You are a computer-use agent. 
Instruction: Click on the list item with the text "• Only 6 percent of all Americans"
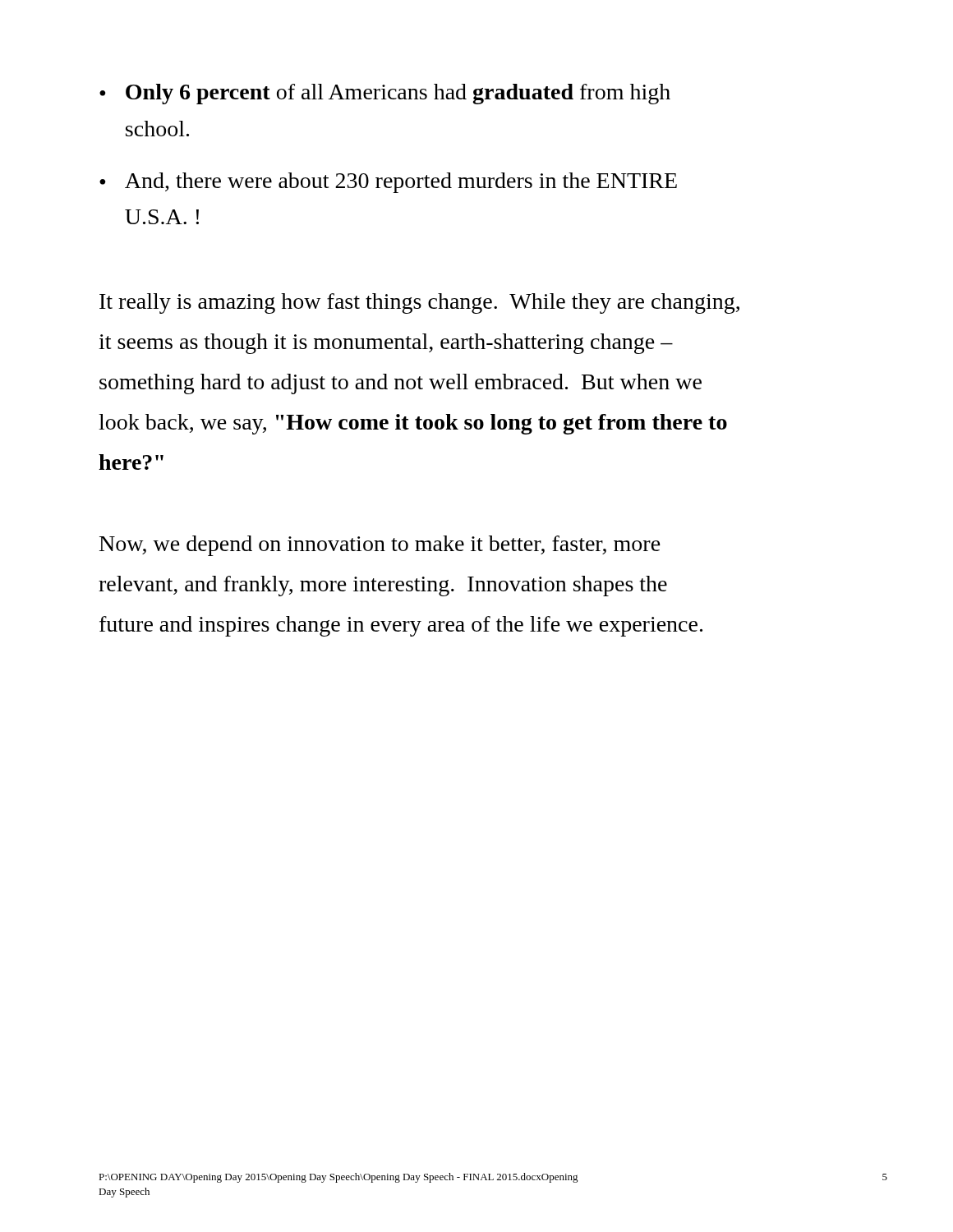pos(385,94)
